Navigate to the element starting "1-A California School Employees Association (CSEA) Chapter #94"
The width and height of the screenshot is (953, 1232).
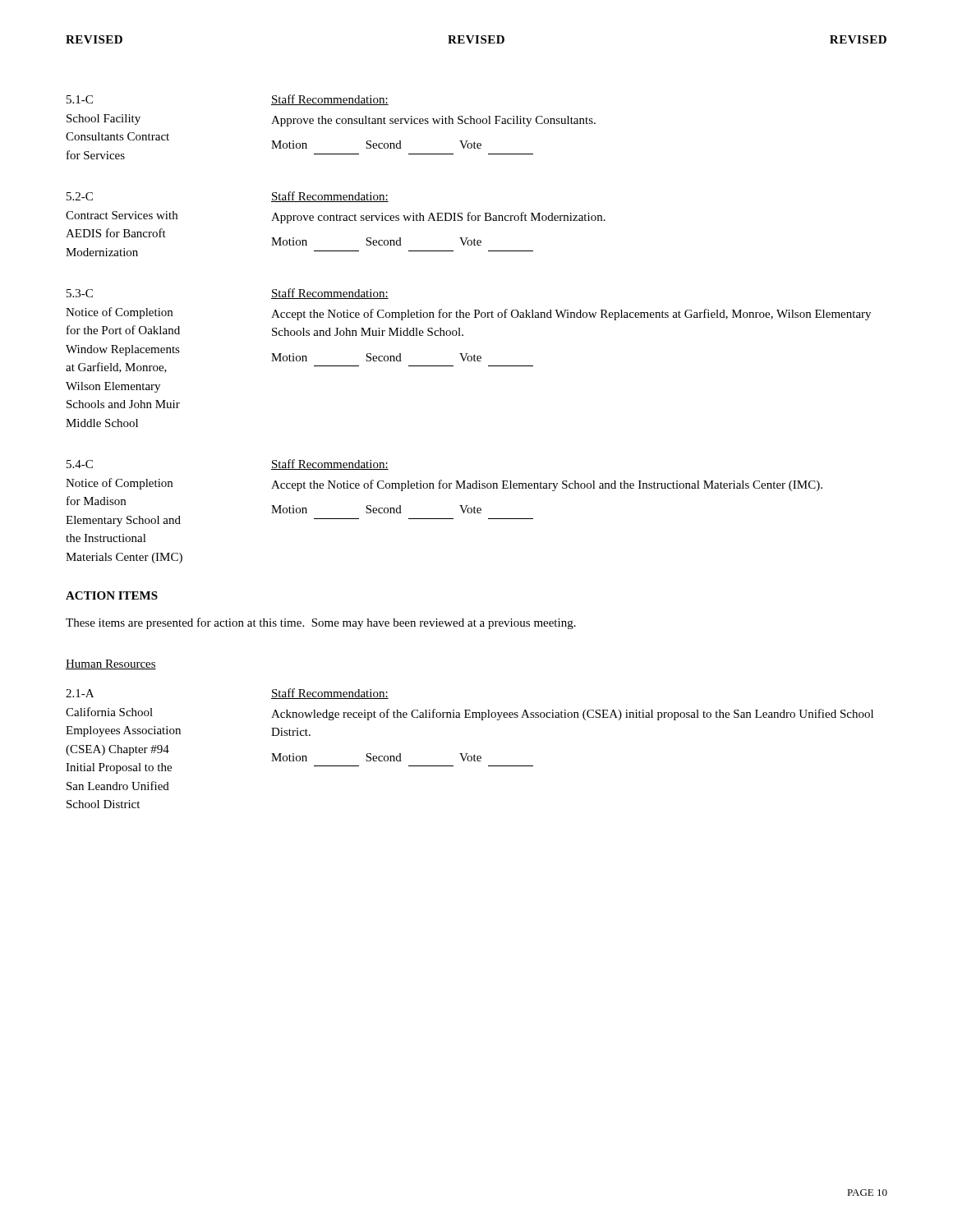pos(476,749)
